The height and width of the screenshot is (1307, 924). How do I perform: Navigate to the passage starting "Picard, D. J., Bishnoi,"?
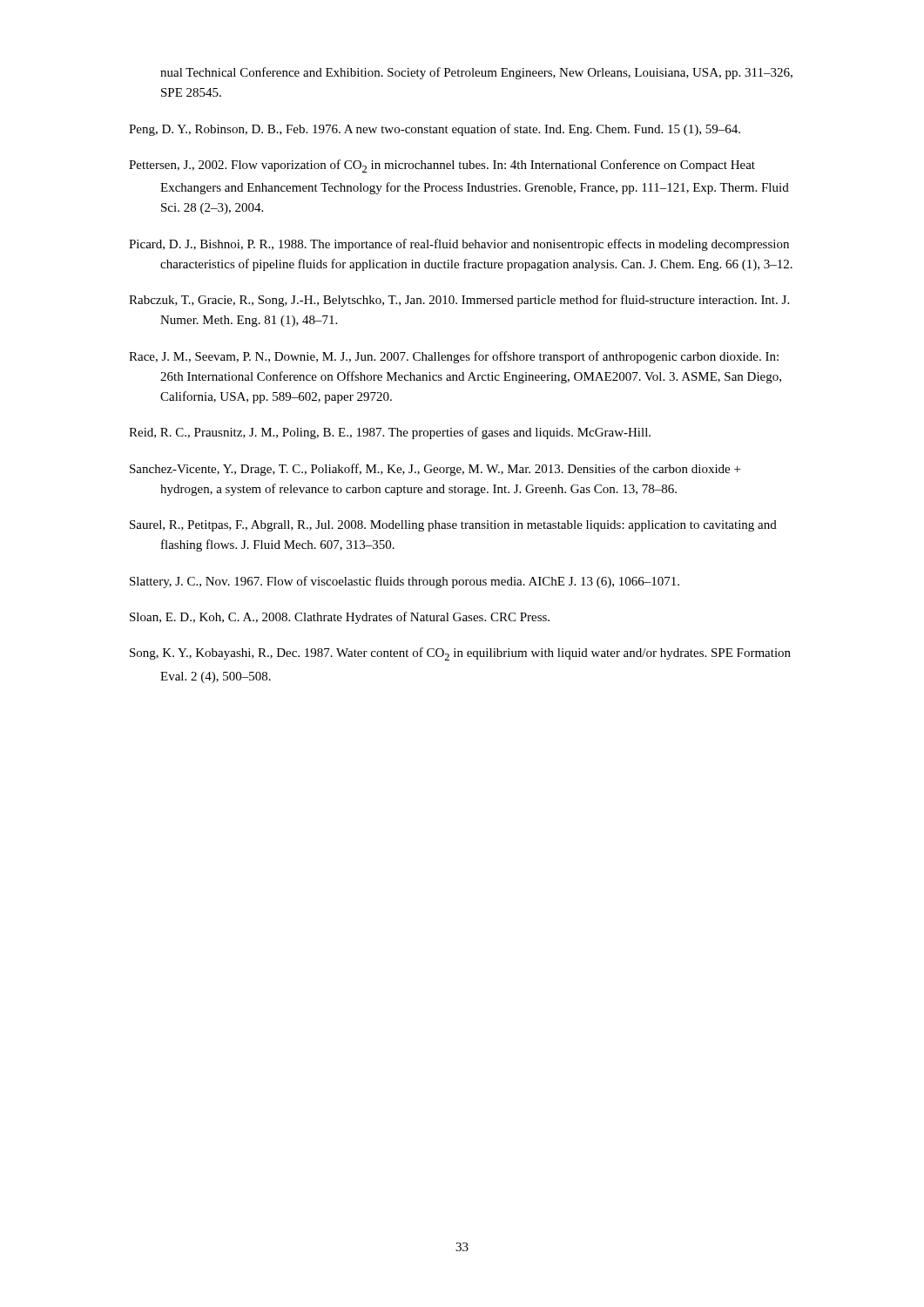[461, 254]
